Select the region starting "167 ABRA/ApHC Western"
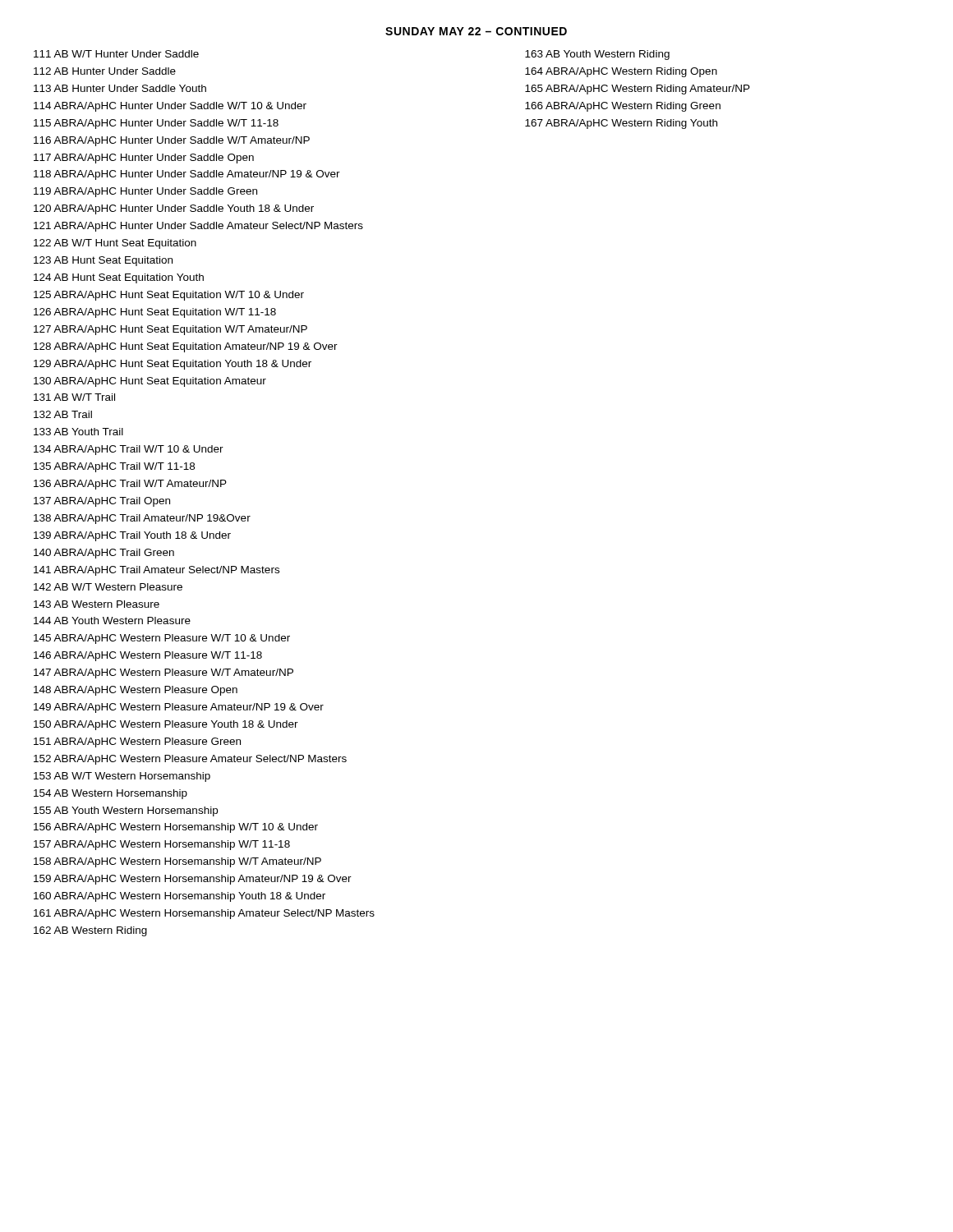953x1232 pixels. pyautogui.click(x=621, y=123)
